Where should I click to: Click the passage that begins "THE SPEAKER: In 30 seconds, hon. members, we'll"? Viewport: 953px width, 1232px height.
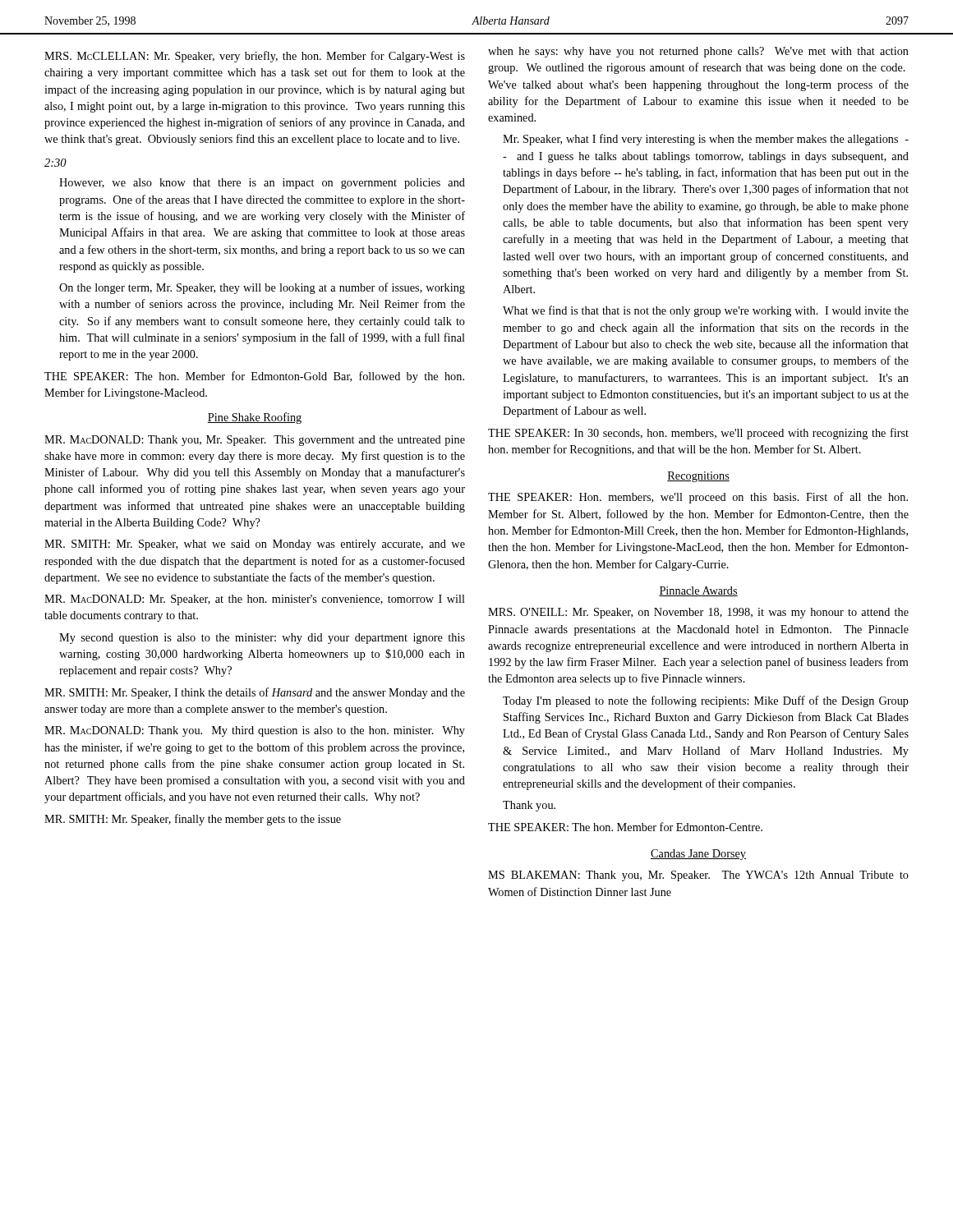pos(698,441)
